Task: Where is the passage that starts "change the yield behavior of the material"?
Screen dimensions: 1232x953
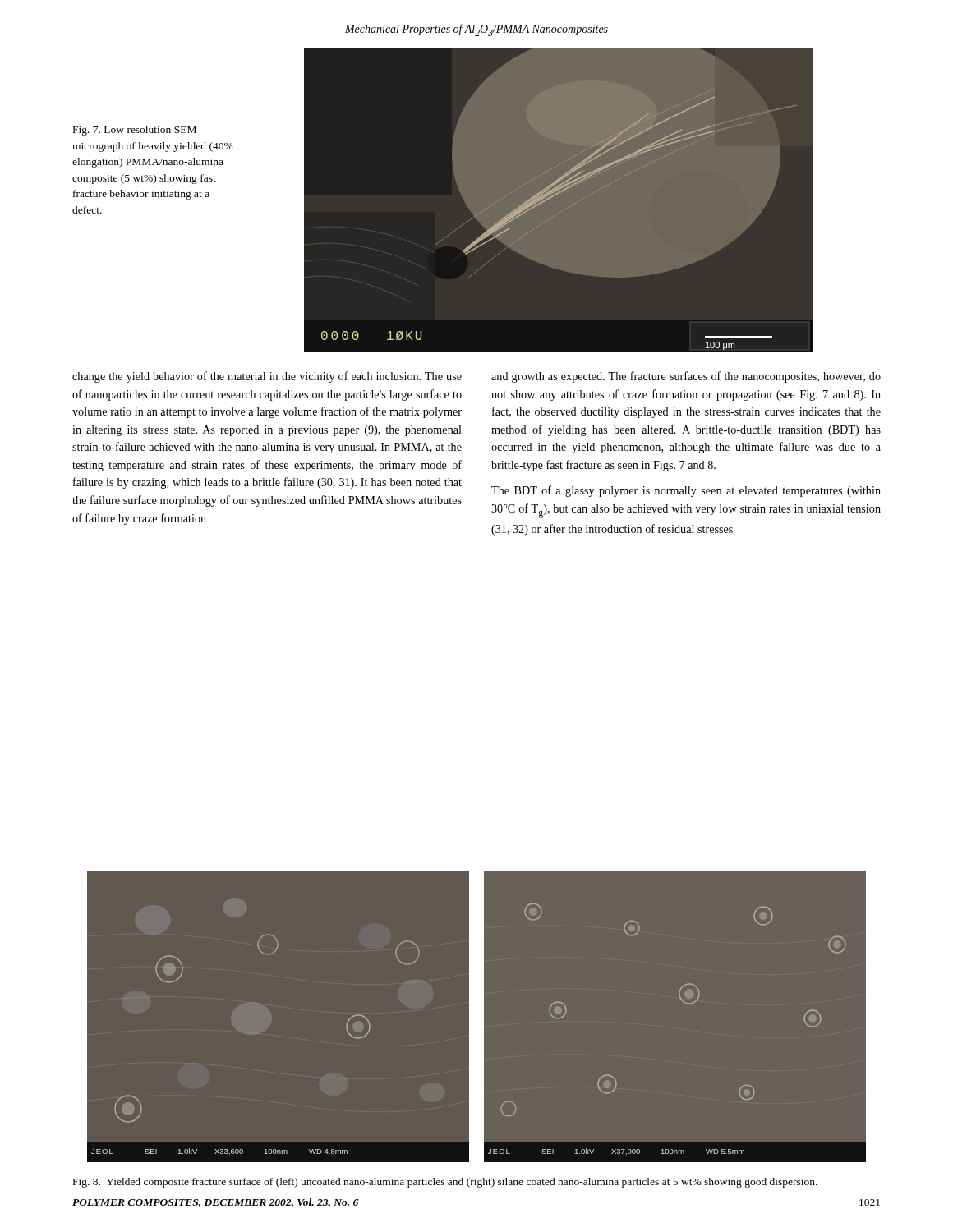Action: pyautogui.click(x=267, y=448)
